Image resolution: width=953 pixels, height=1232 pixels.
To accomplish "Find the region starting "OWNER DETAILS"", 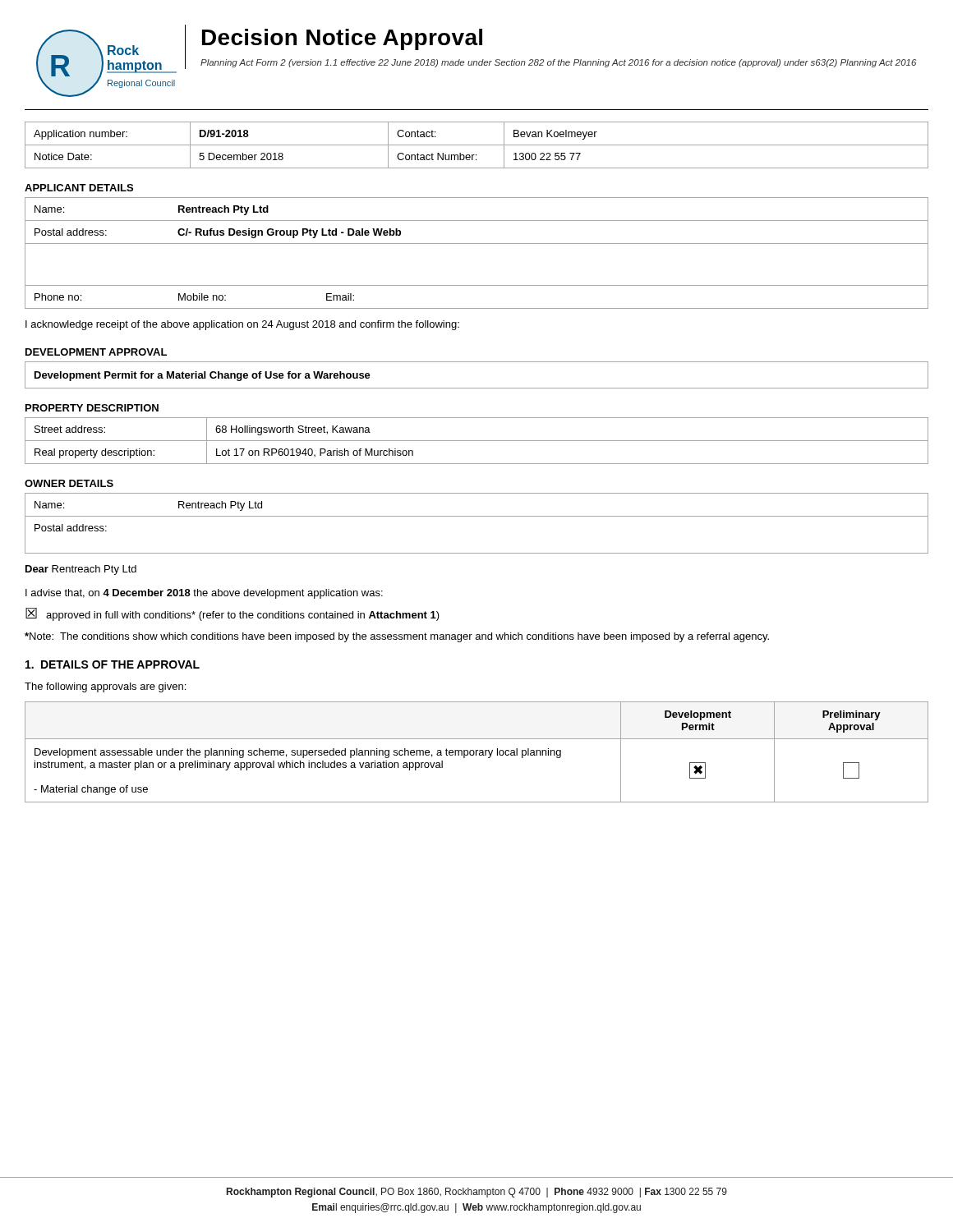I will [476, 483].
